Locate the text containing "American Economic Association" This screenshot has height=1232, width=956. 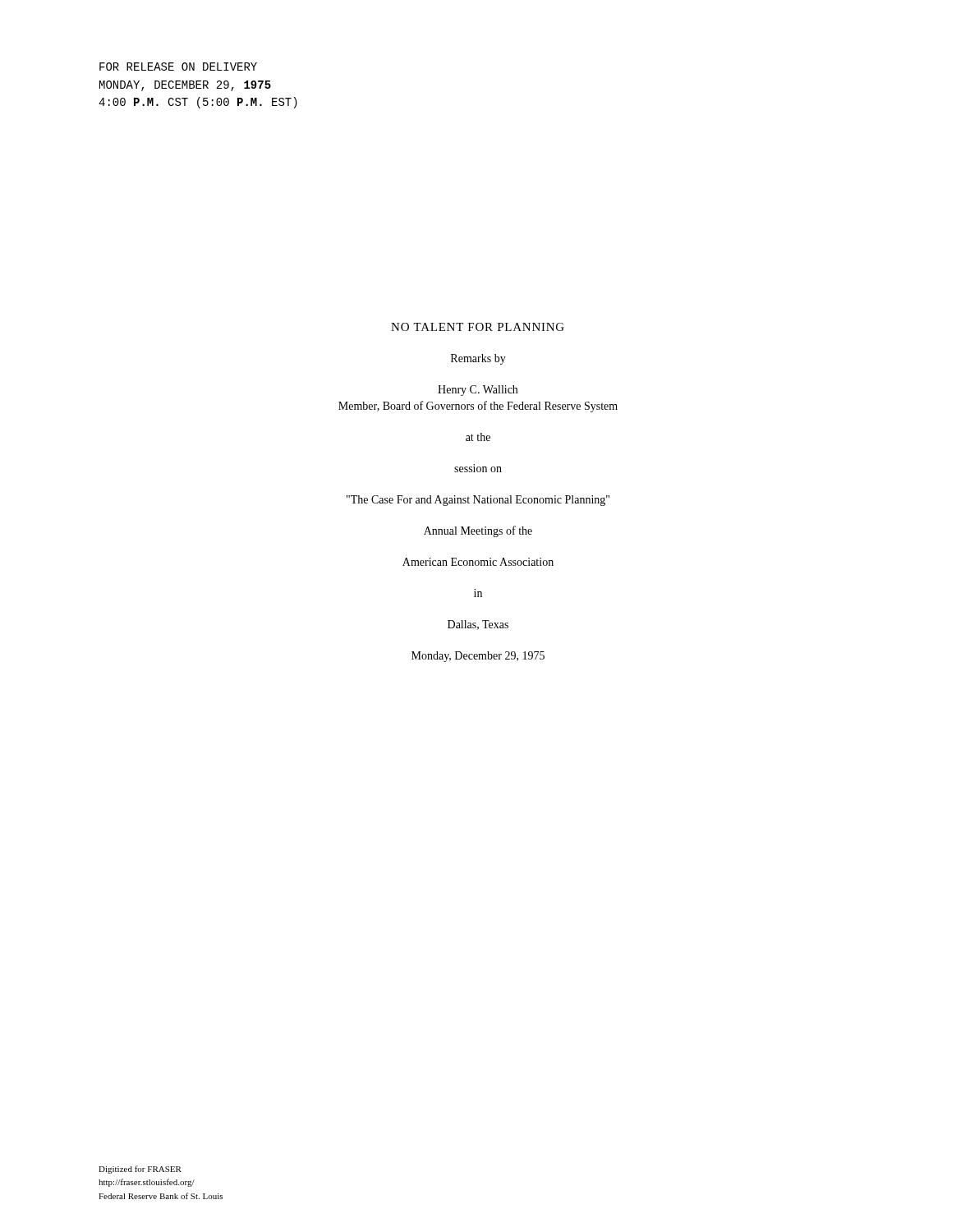tap(478, 562)
